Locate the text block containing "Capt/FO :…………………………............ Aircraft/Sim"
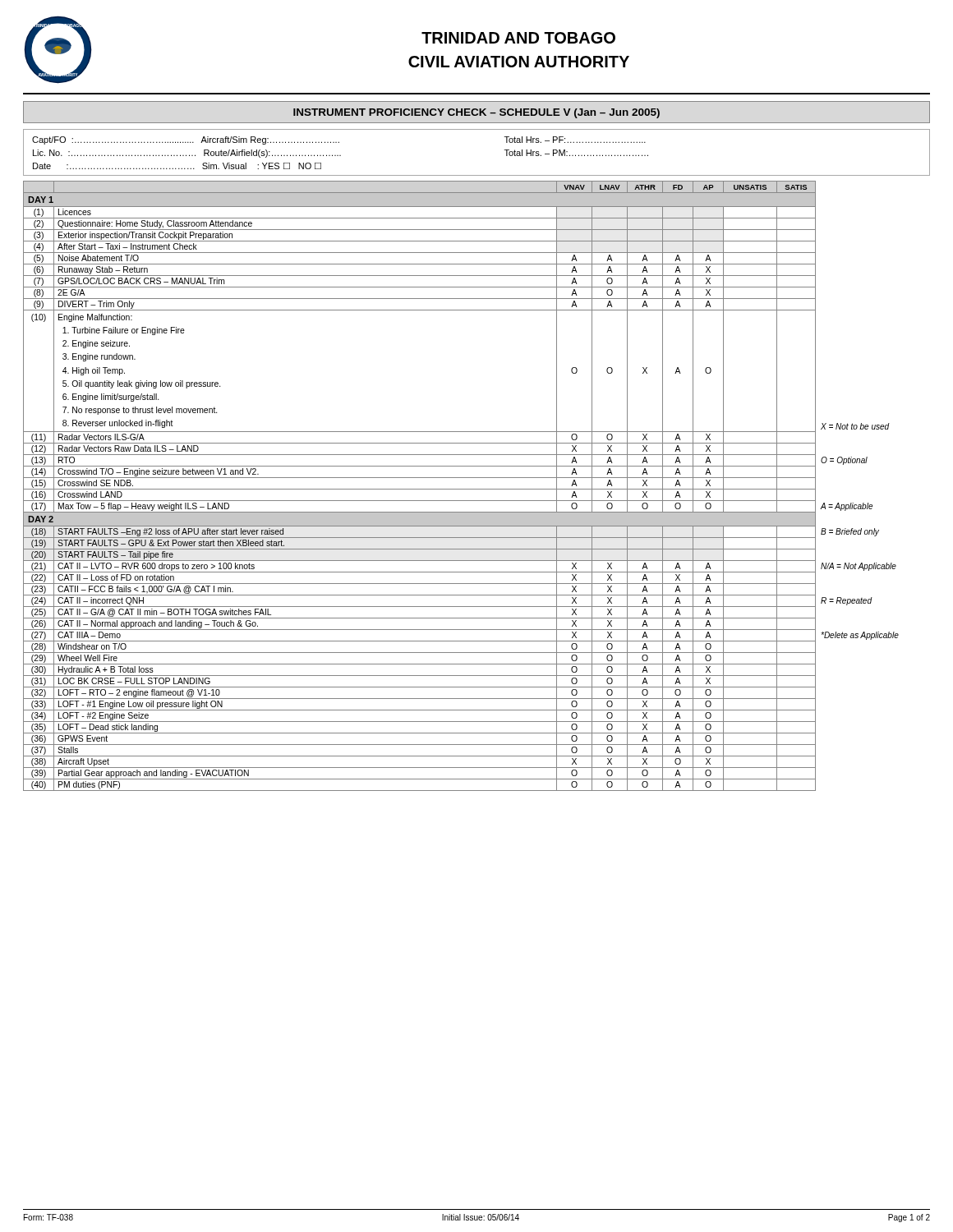Viewport: 953px width, 1232px height. [339, 140]
